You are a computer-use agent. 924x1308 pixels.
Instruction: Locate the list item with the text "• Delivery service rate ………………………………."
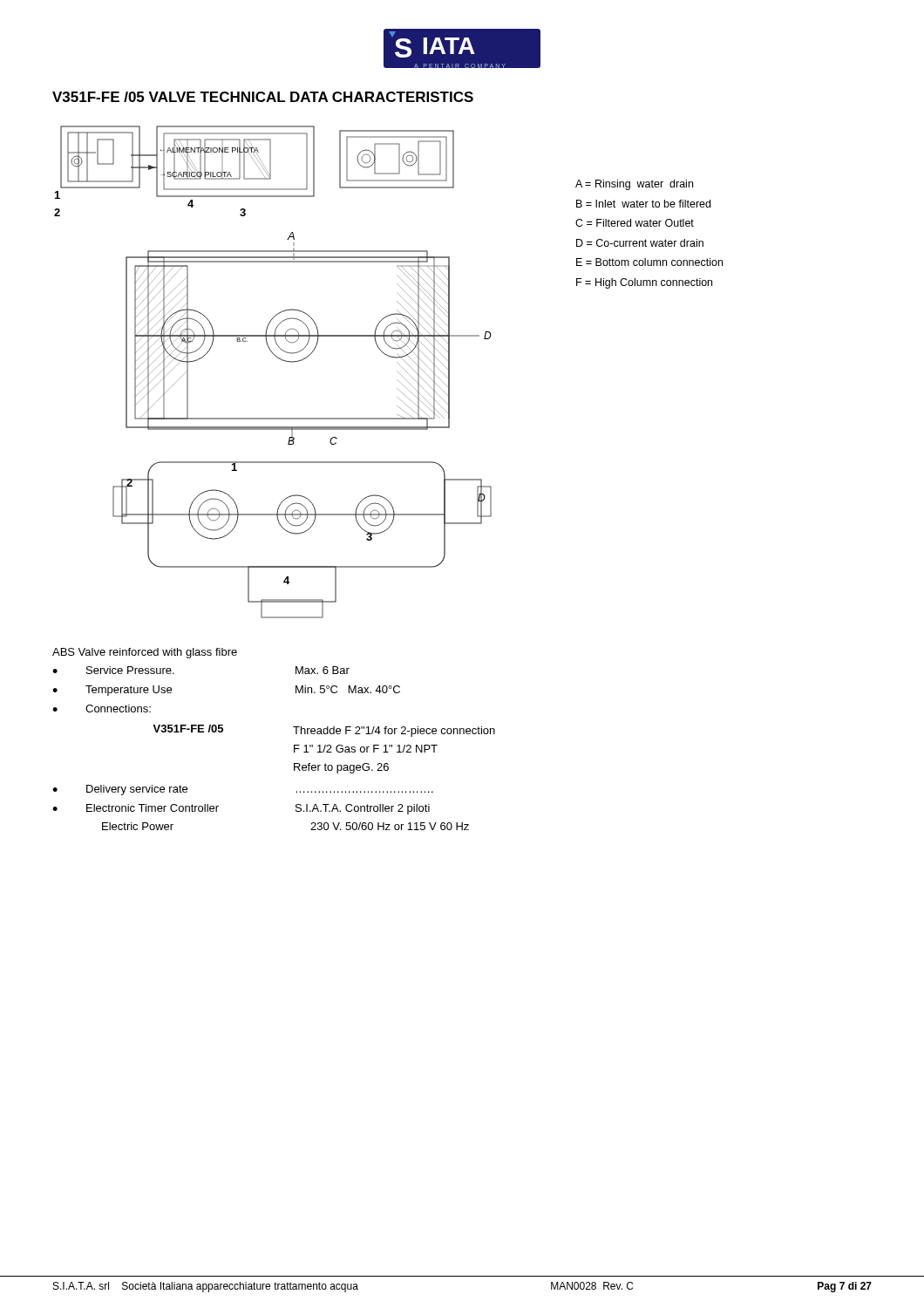coord(136,790)
